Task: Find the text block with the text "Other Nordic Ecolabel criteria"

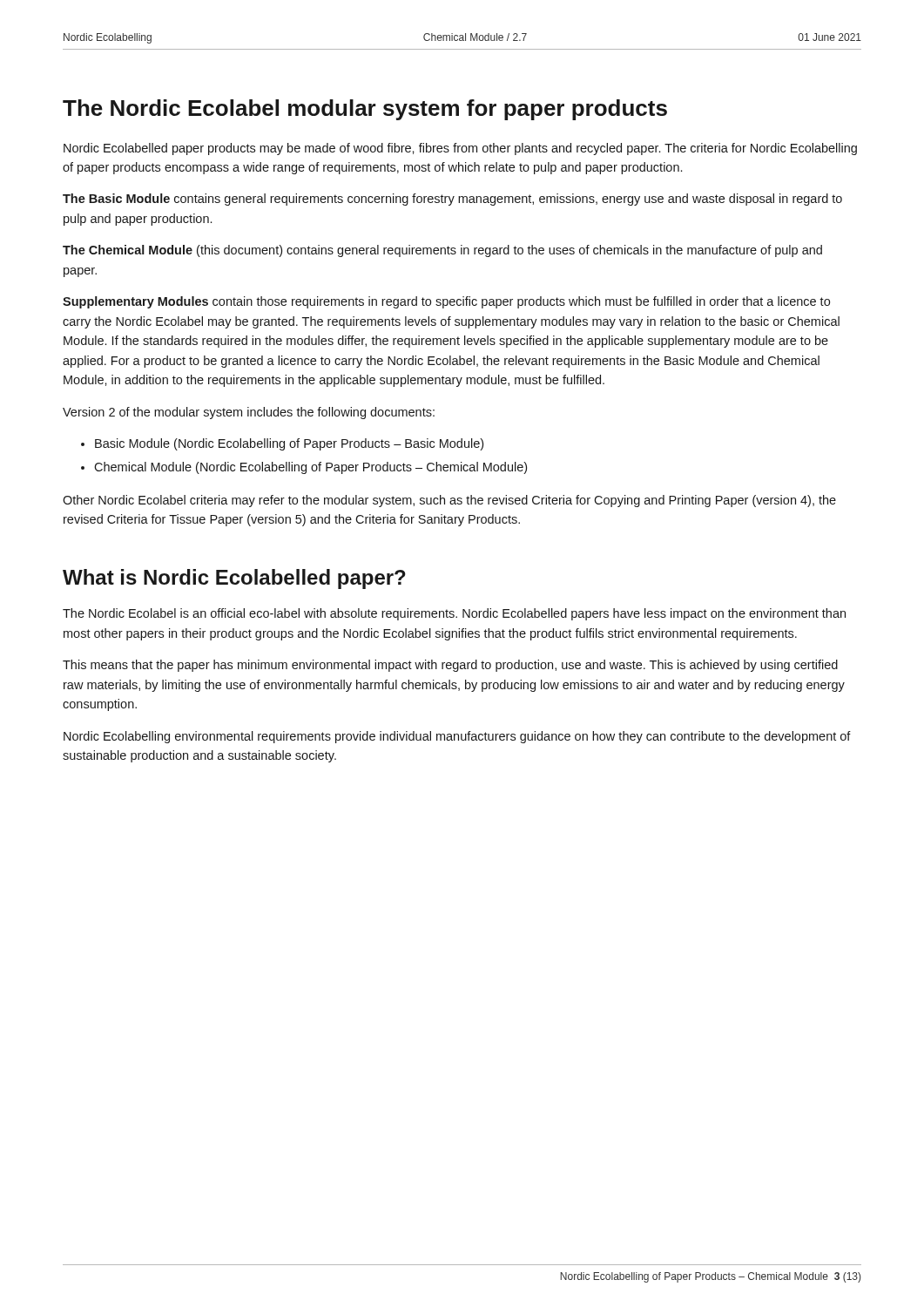Action: (x=449, y=509)
